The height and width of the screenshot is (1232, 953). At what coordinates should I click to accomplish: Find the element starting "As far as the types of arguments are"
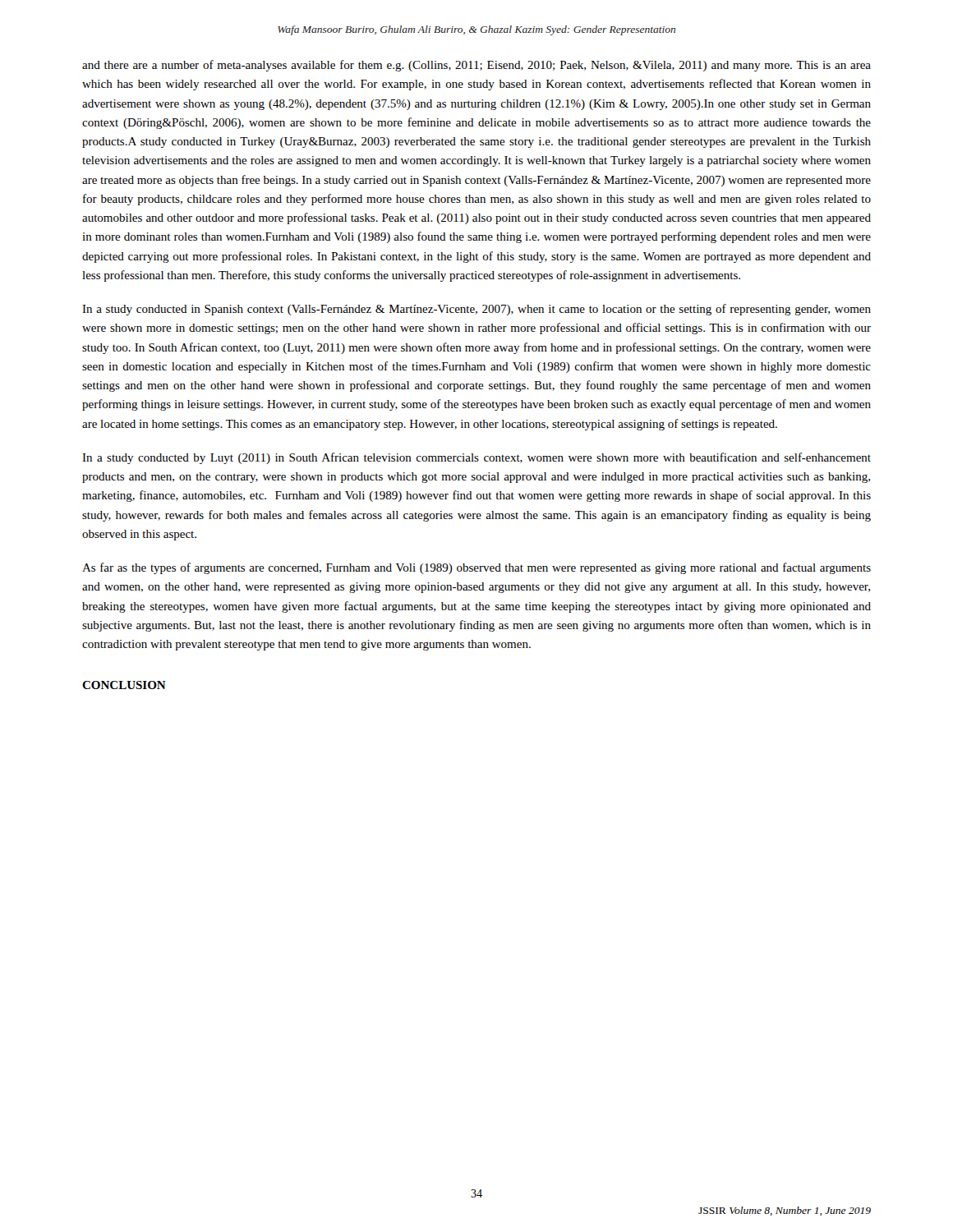pos(476,606)
